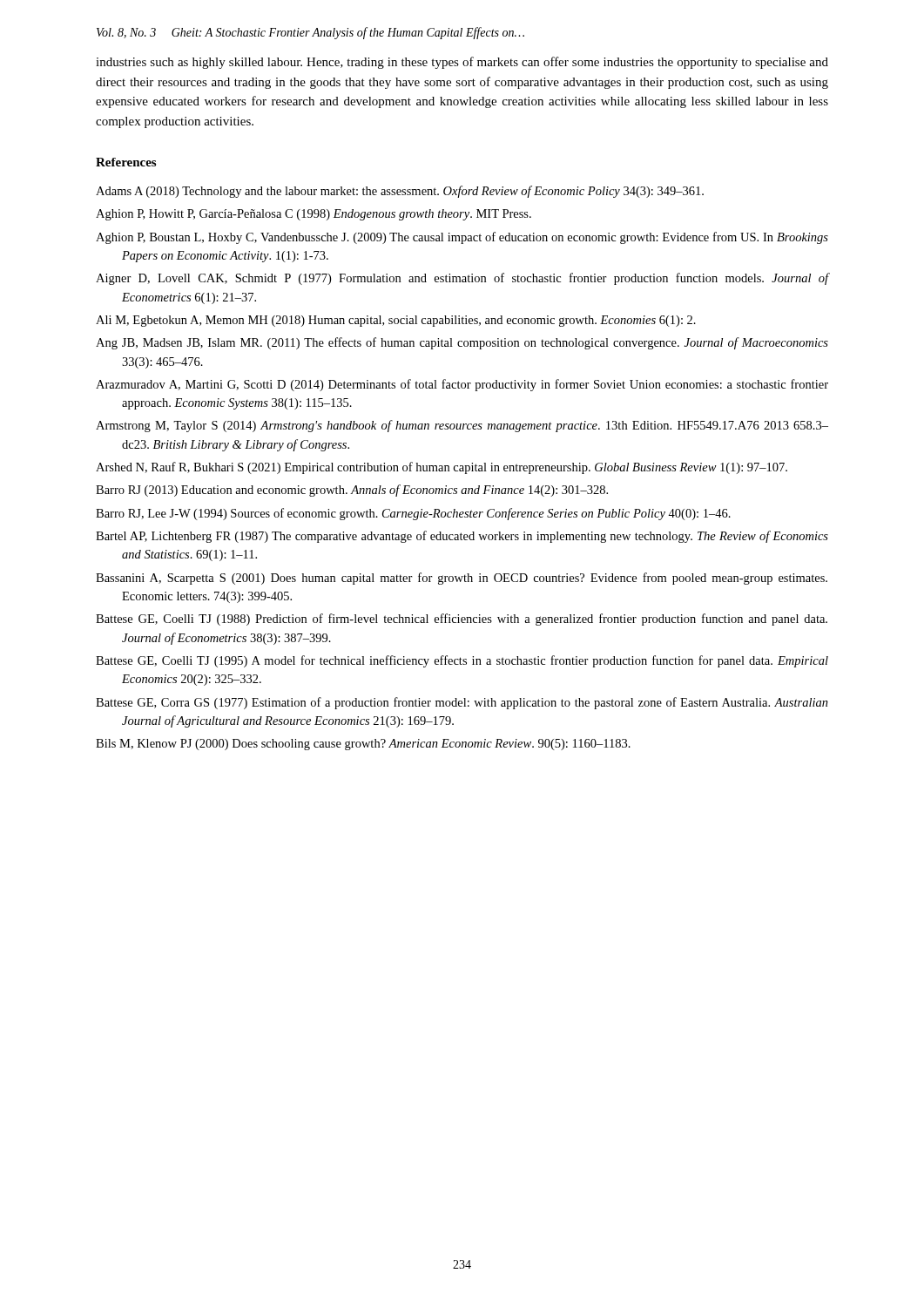Point to the block beginning "Aghion P, Boustan L, Hoxby C, Vandenbussche J."
924x1307 pixels.
pos(462,246)
